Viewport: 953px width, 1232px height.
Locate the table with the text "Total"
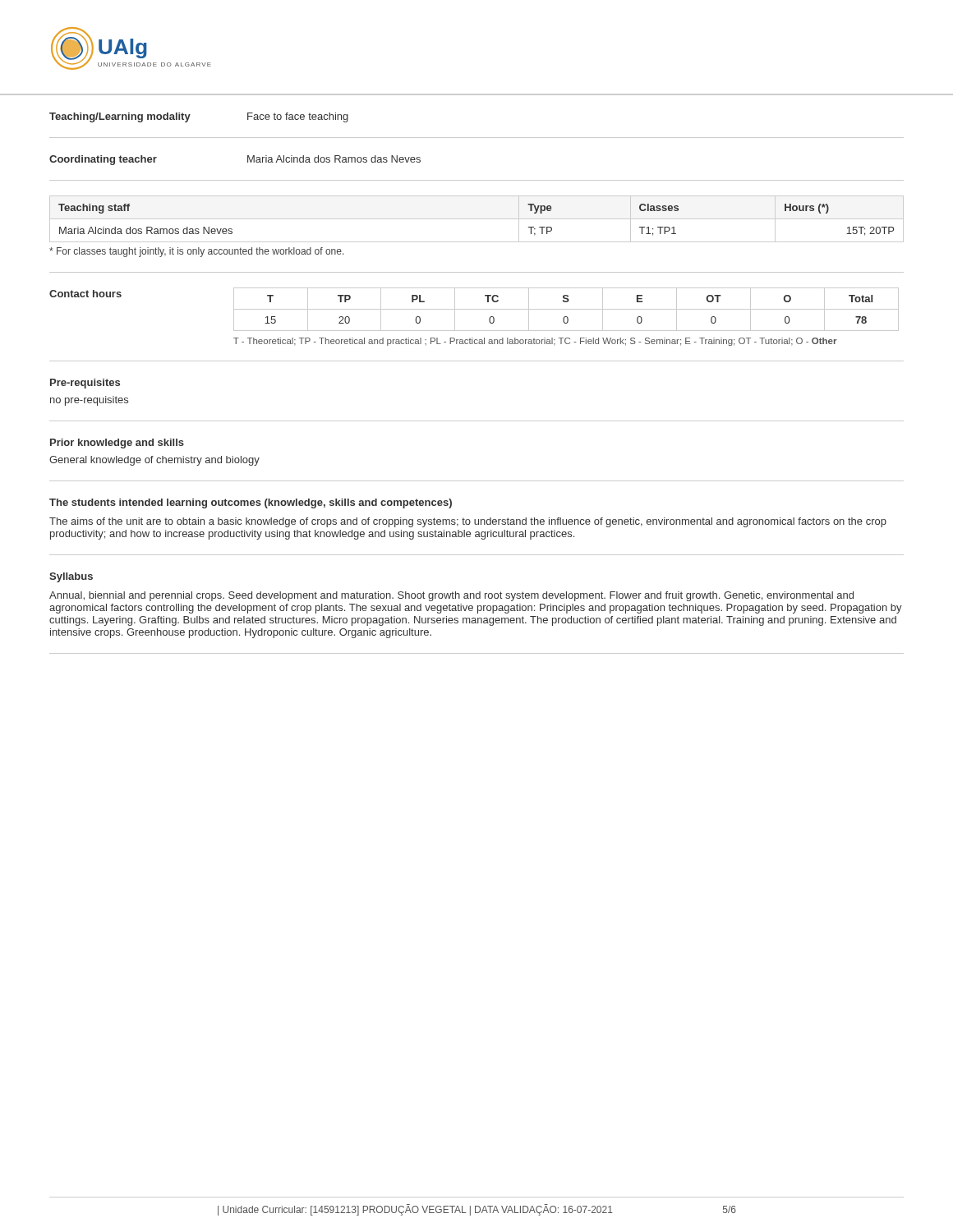tap(566, 309)
